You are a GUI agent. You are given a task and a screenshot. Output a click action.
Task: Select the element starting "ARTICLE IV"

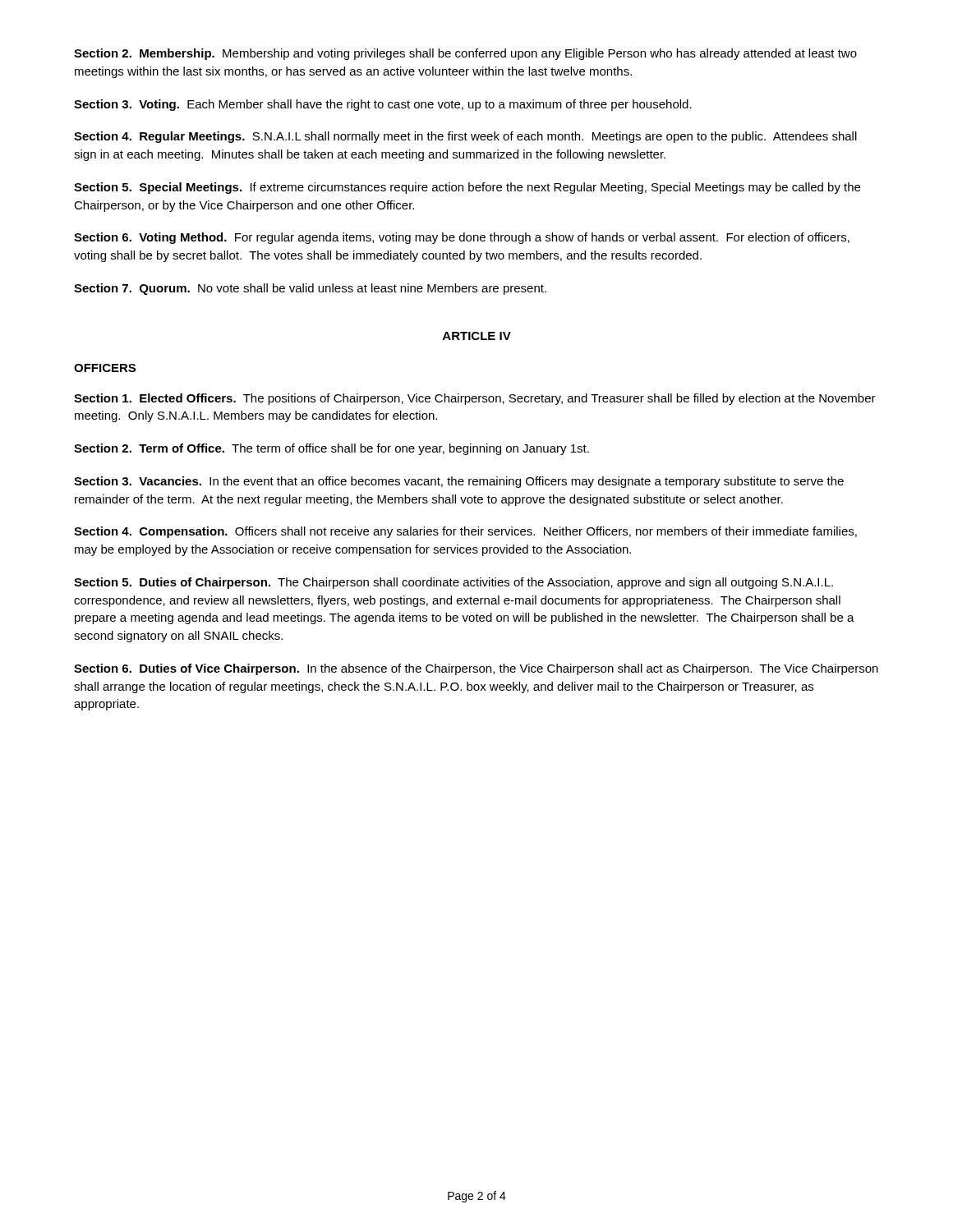(x=476, y=335)
